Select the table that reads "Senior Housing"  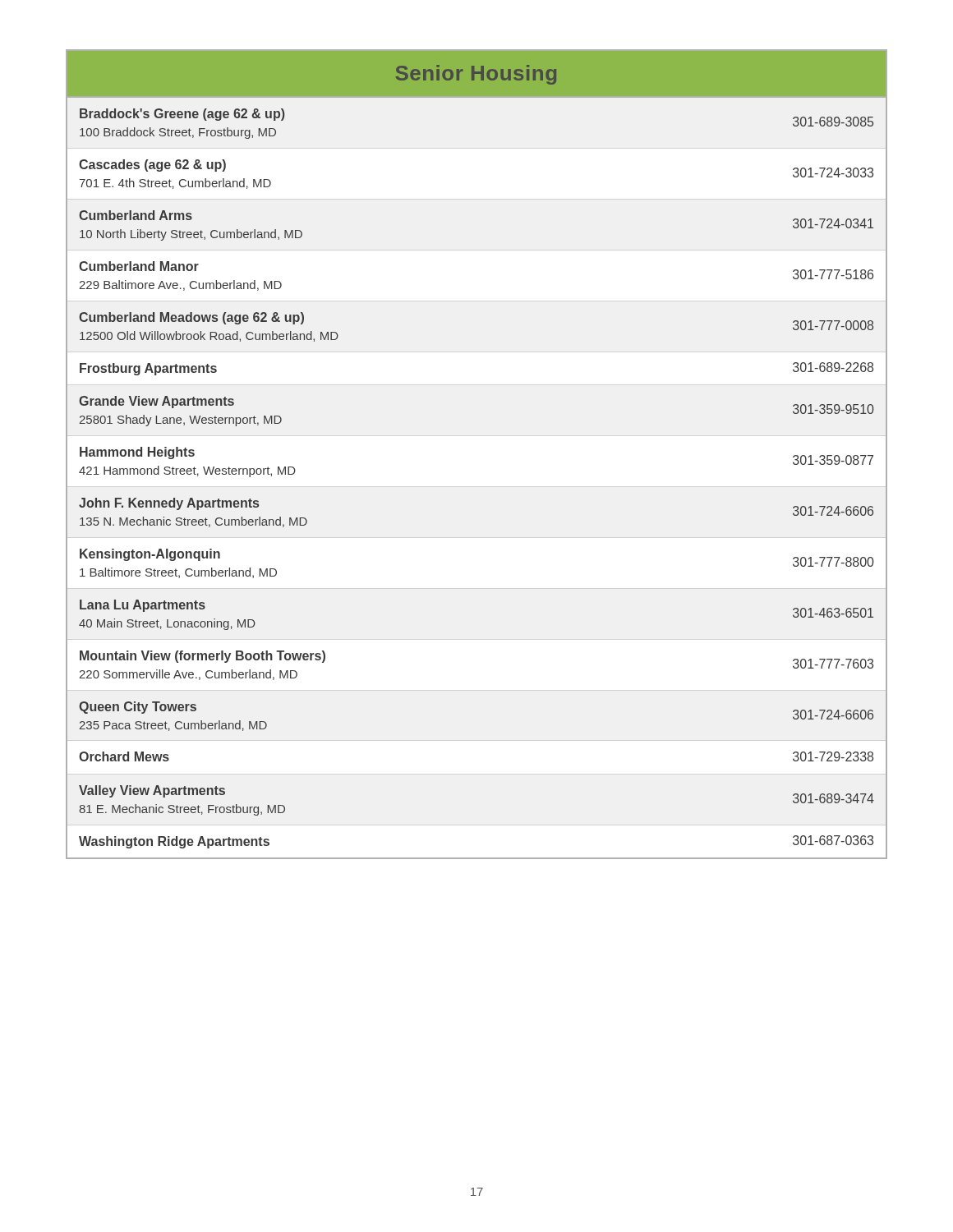[x=476, y=454]
